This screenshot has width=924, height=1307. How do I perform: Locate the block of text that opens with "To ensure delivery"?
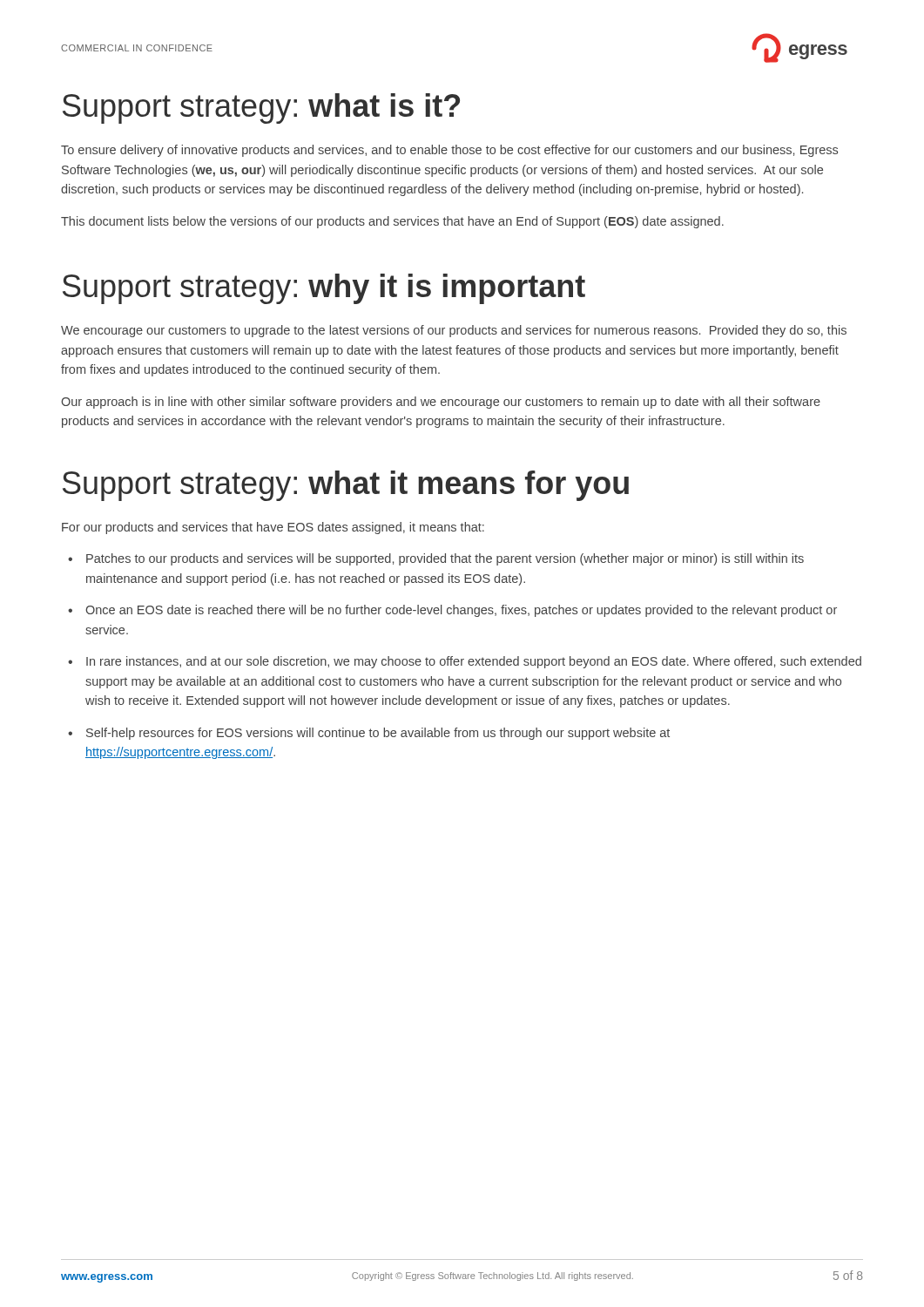click(x=450, y=170)
